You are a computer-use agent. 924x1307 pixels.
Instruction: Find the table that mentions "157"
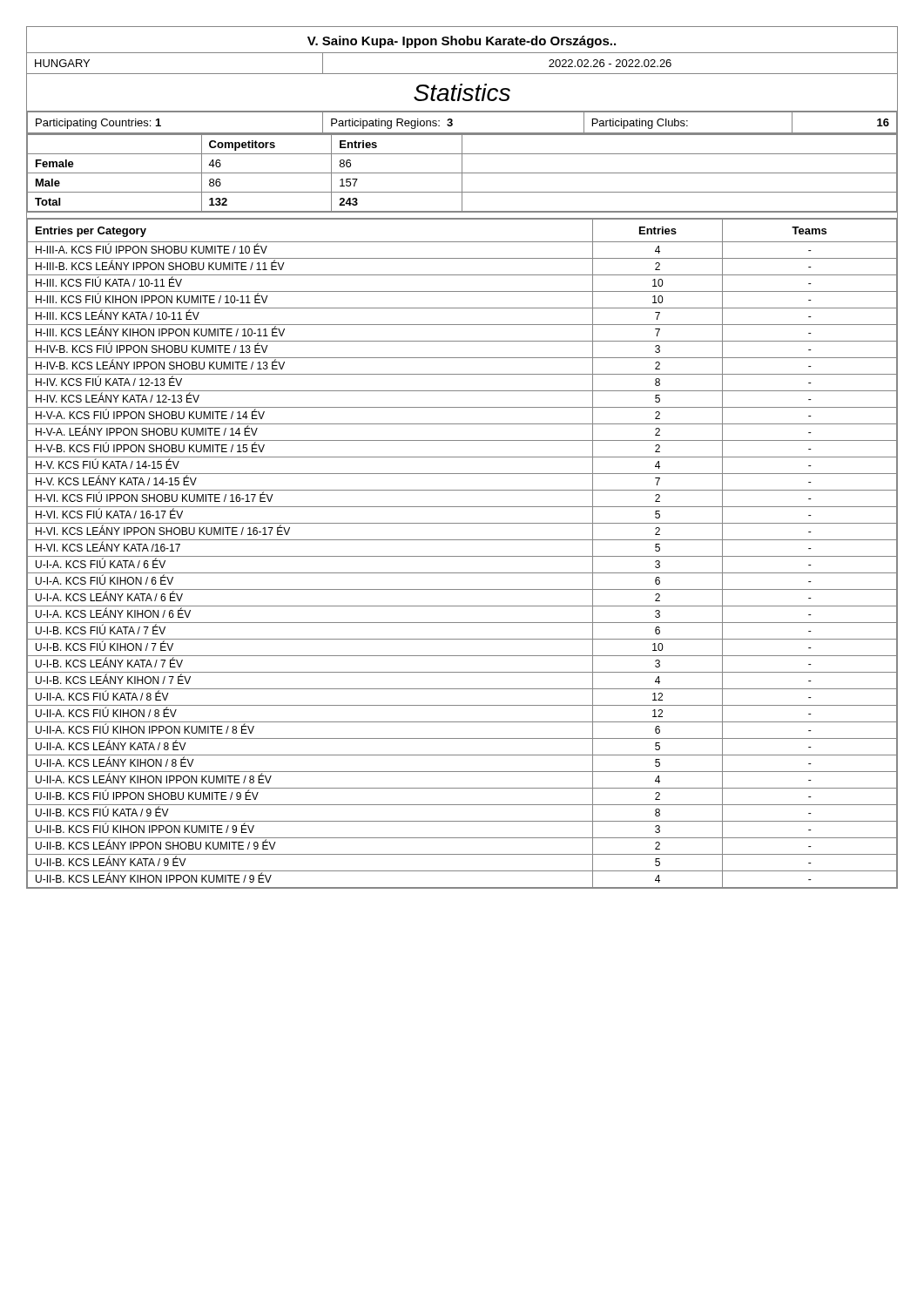(x=462, y=173)
